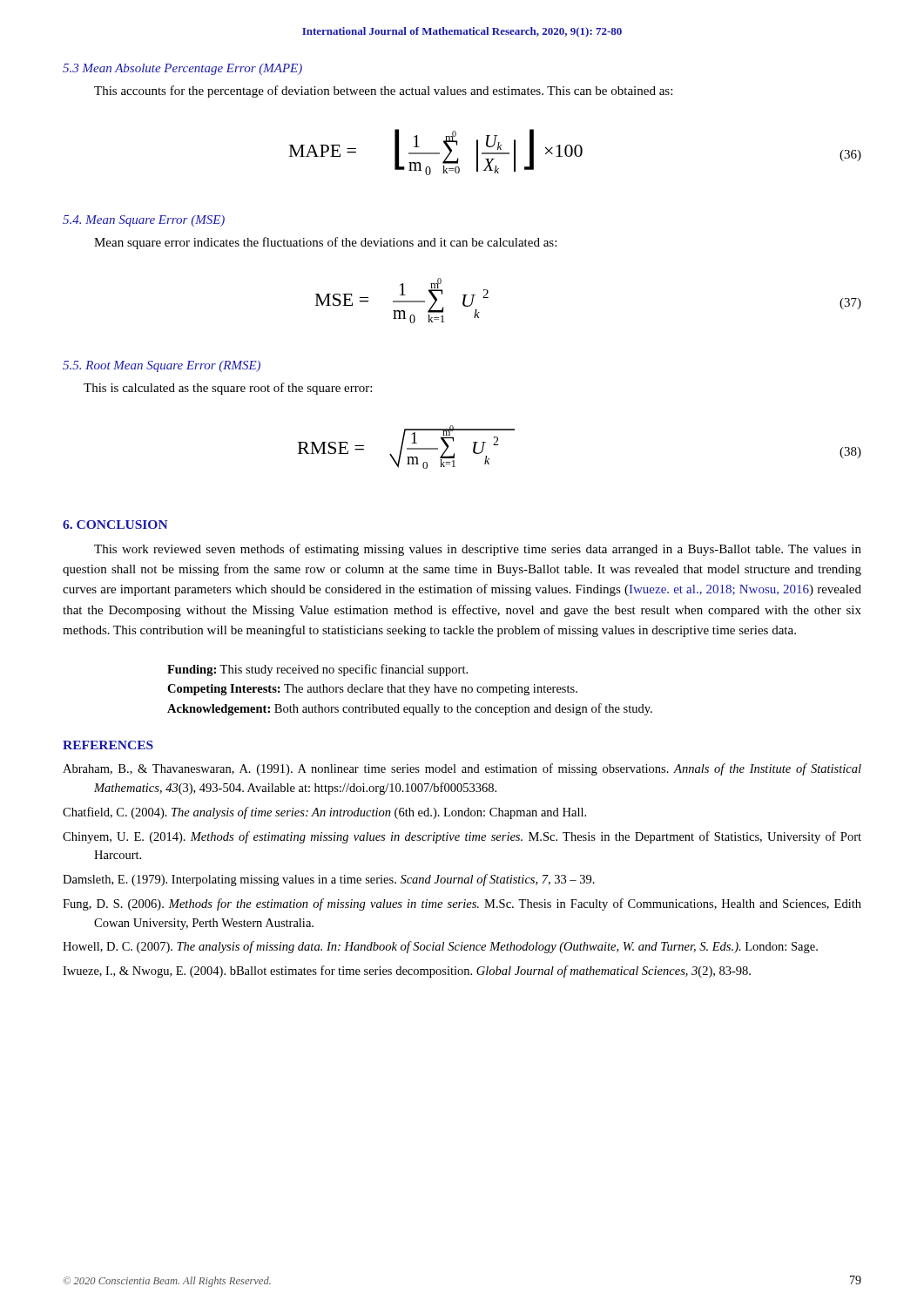Click on the text block containing "Mean square error indicates"
Image resolution: width=924 pixels, height=1307 pixels.
[326, 242]
